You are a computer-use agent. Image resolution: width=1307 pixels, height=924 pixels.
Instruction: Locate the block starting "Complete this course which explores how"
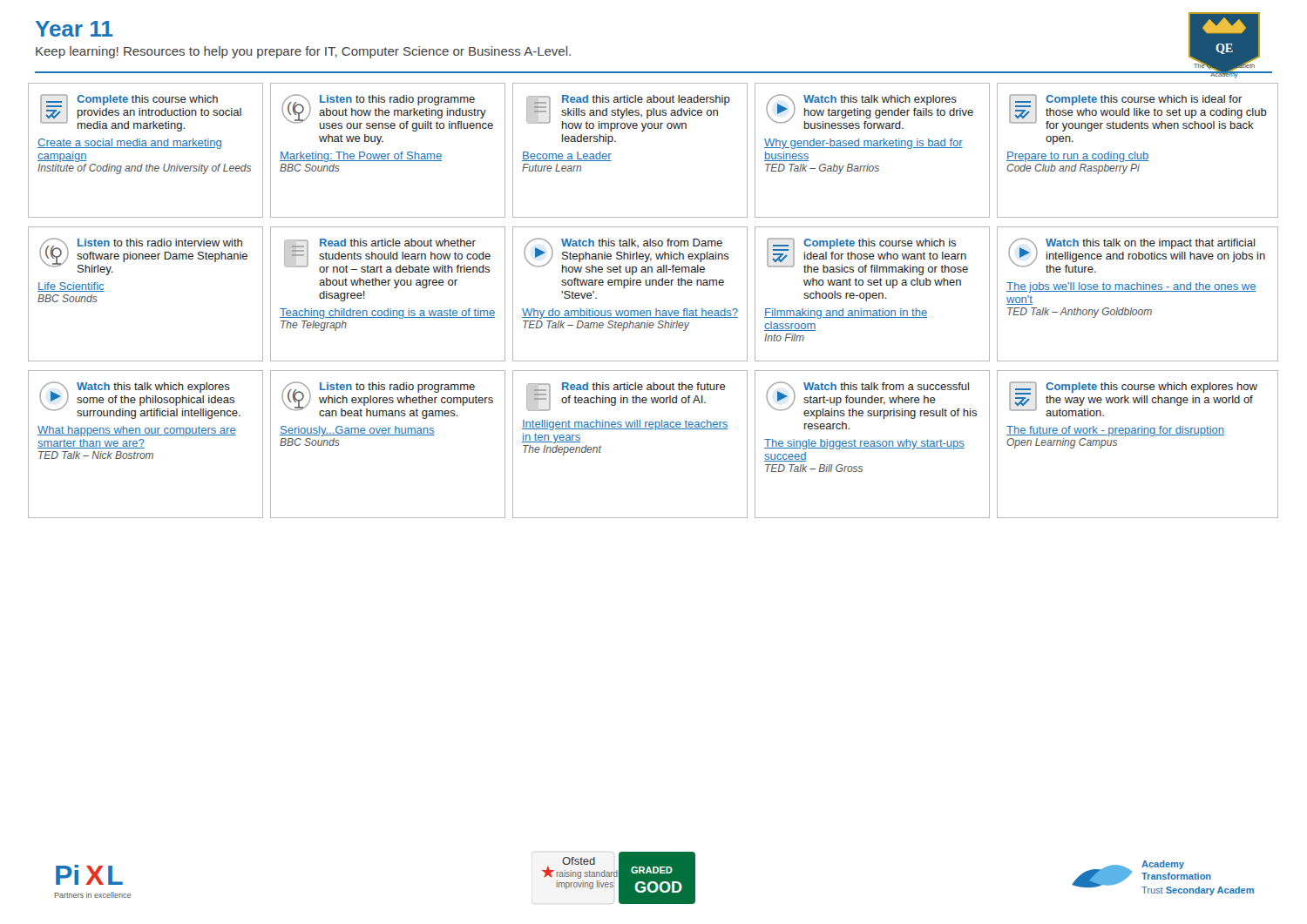click(1138, 414)
